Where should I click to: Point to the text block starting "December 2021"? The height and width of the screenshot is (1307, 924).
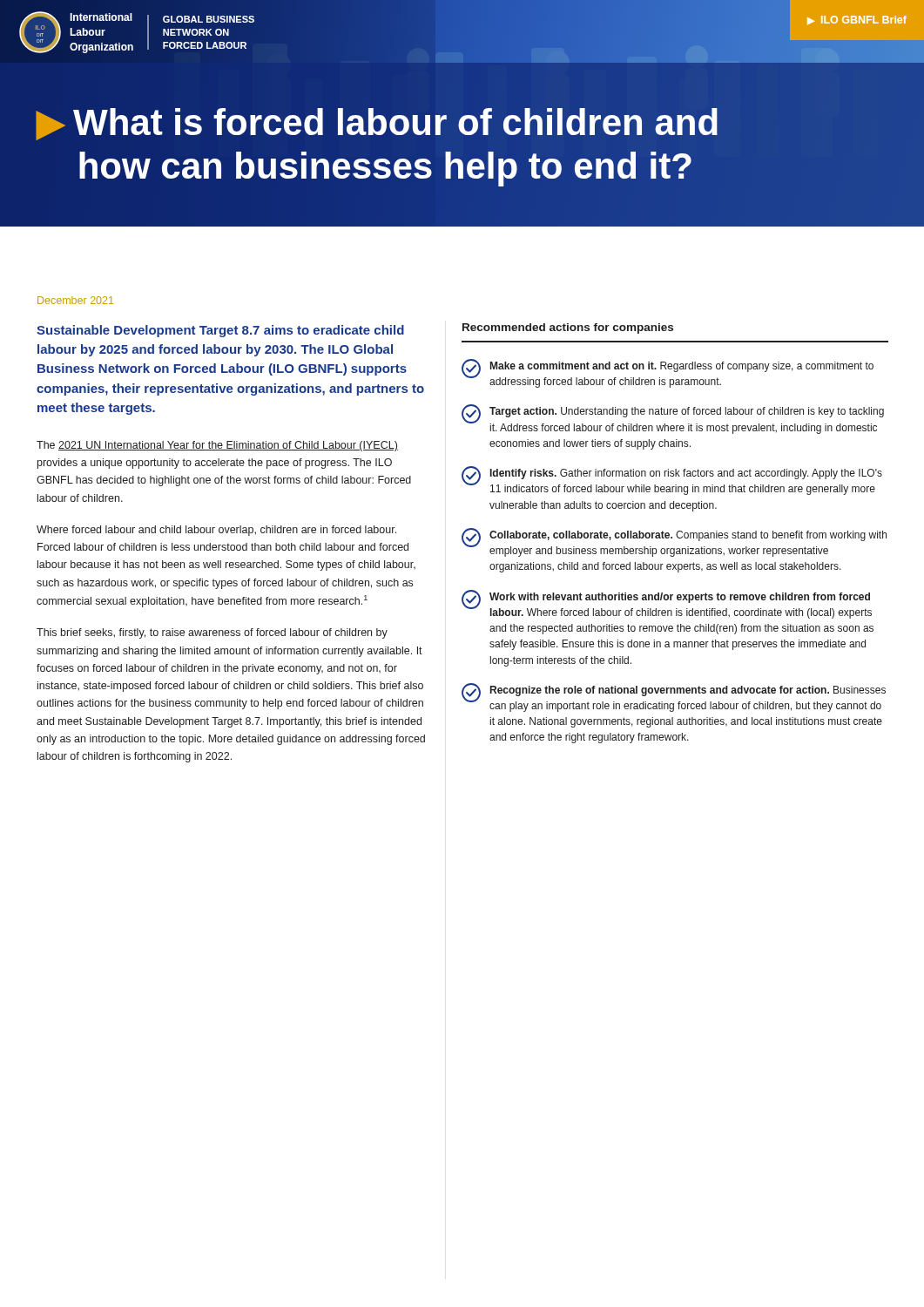click(75, 301)
